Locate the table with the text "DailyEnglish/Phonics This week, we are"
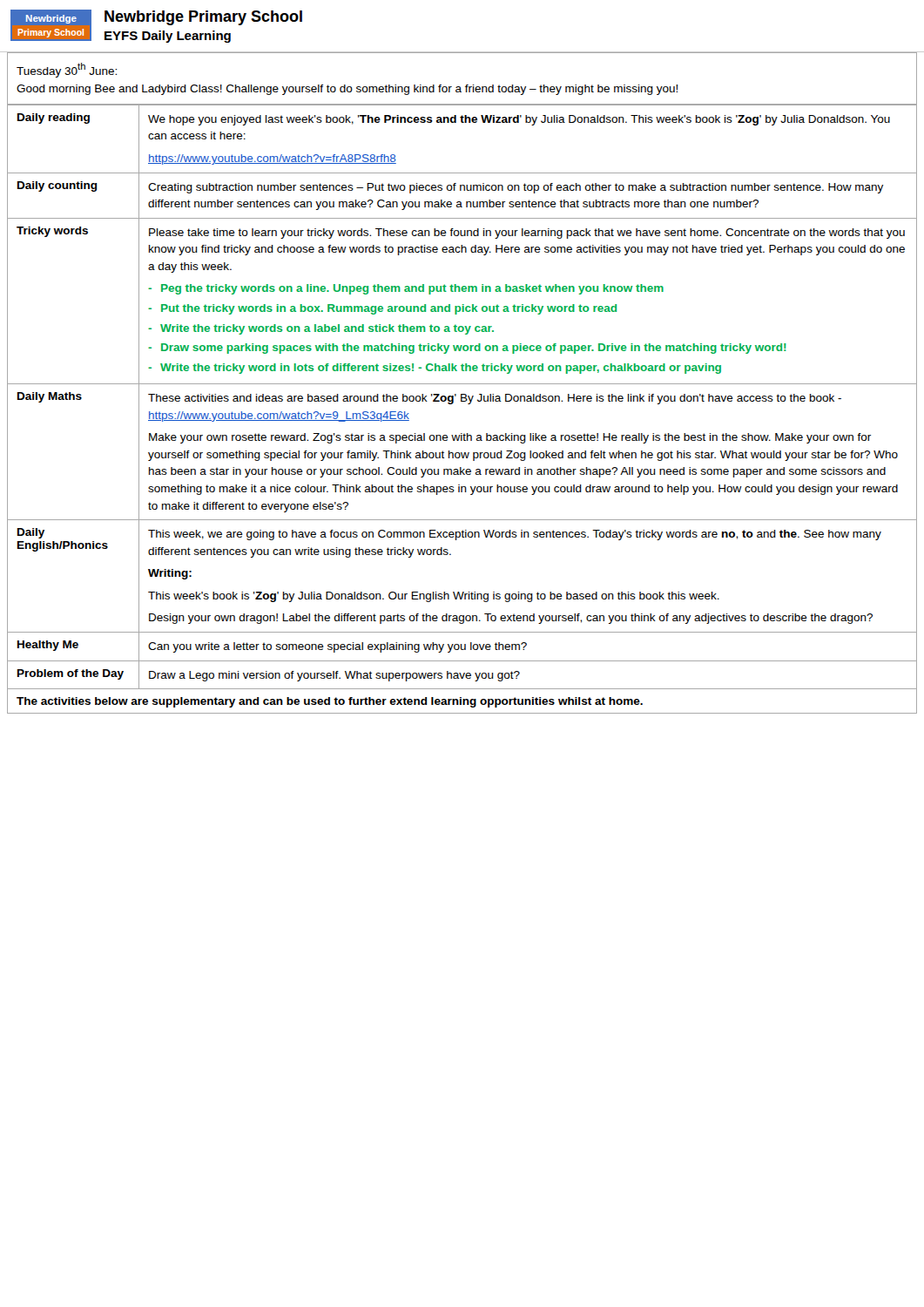Screen dimensions: 1307x924 pyautogui.click(x=462, y=576)
